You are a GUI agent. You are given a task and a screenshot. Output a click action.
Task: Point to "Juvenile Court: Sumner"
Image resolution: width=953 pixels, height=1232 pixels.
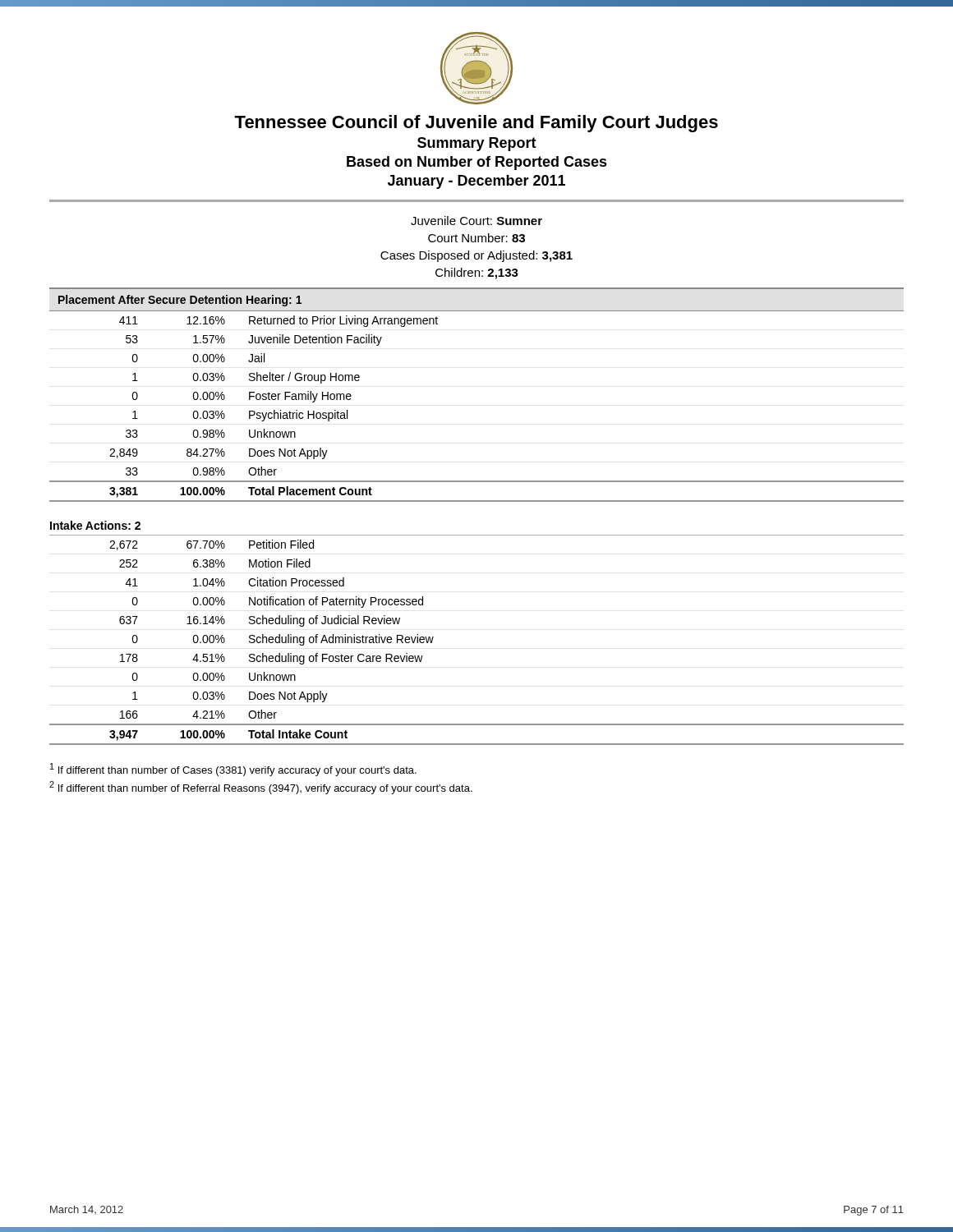(x=476, y=221)
